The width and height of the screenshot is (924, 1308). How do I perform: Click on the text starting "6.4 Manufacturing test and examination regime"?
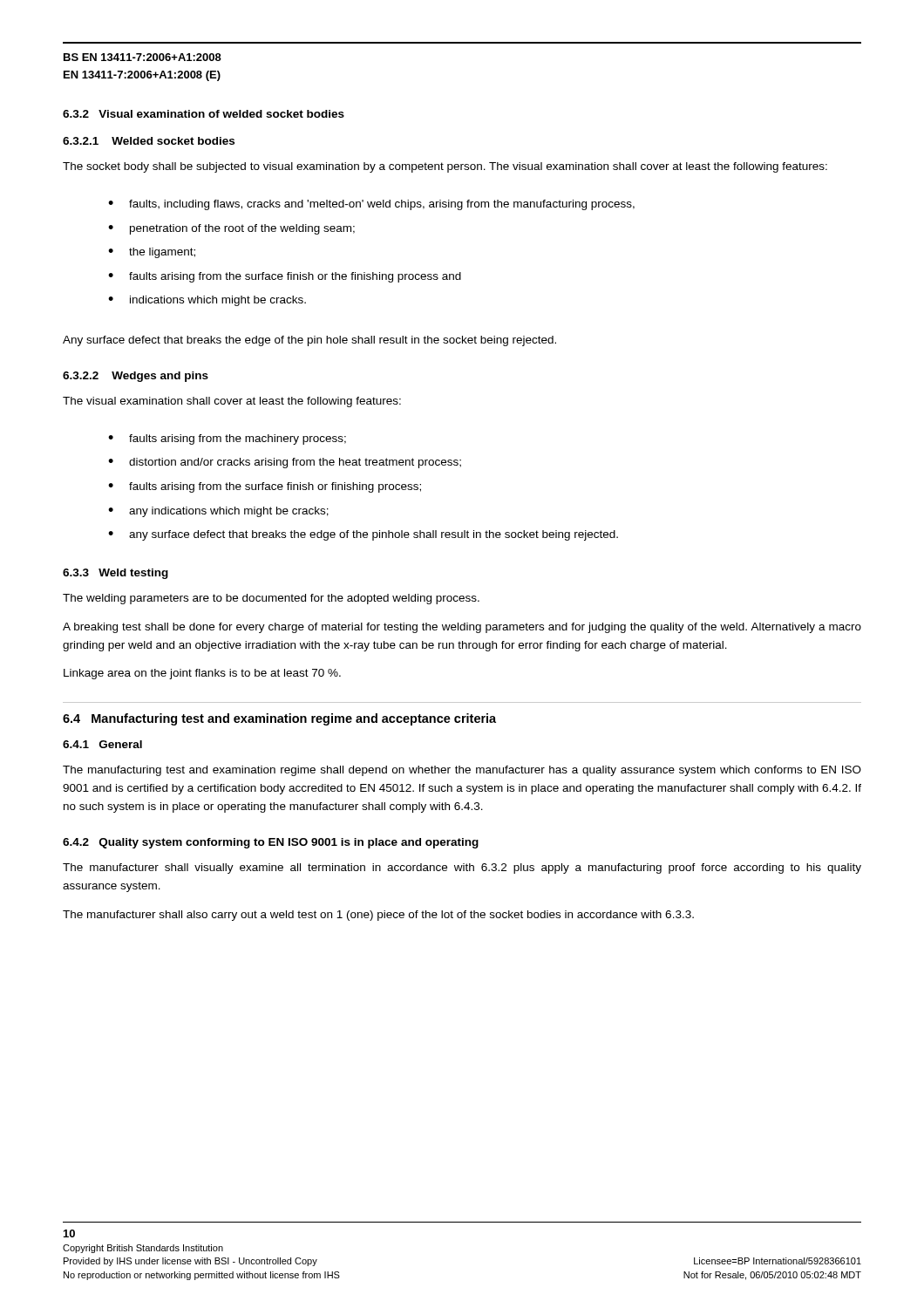pos(279,719)
